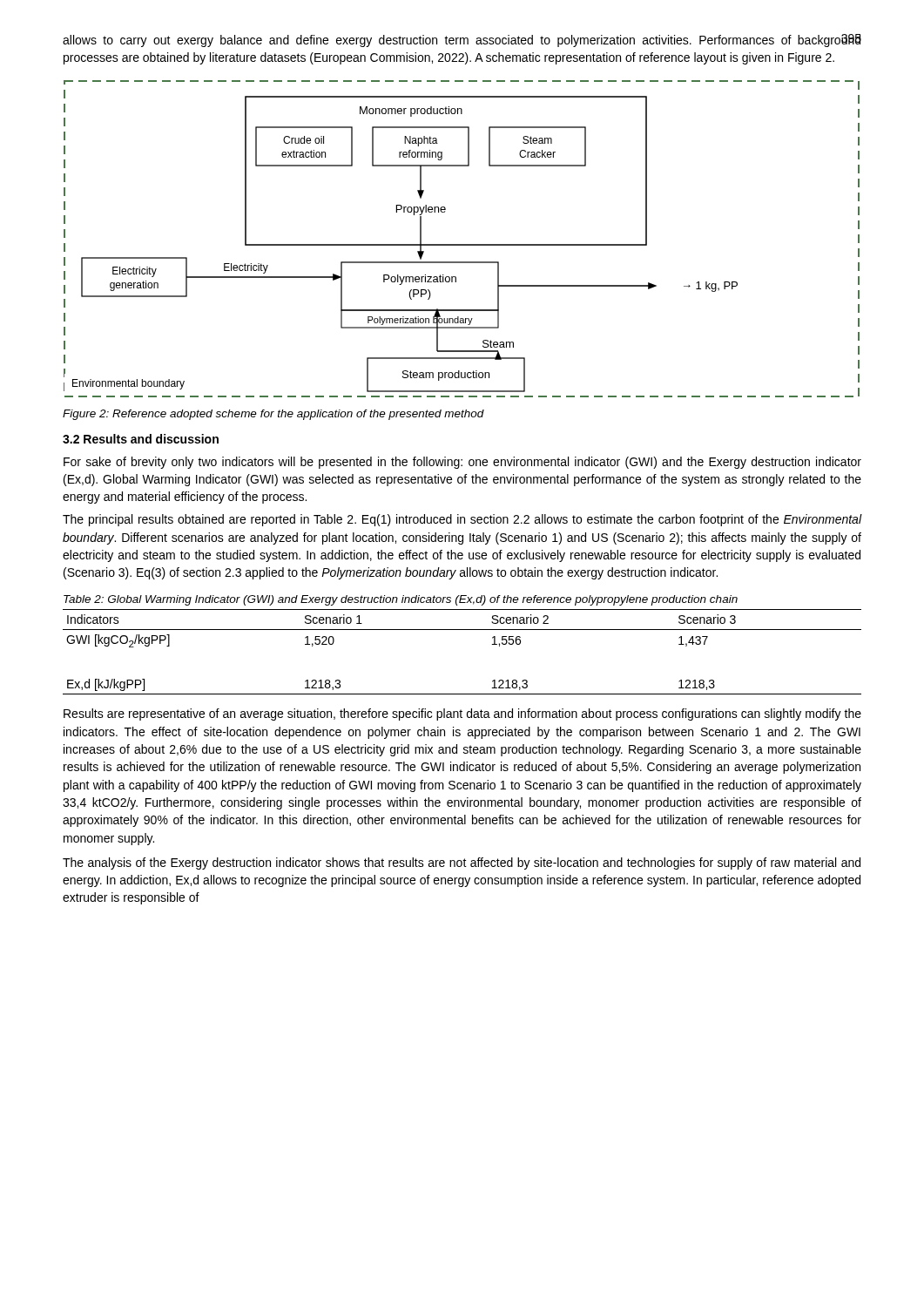Viewport: 924px width, 1307px height.
Task: Click on the caption that reads "Figure 2: Reference adopted scheme for the"
Action: tap(273, 413)
